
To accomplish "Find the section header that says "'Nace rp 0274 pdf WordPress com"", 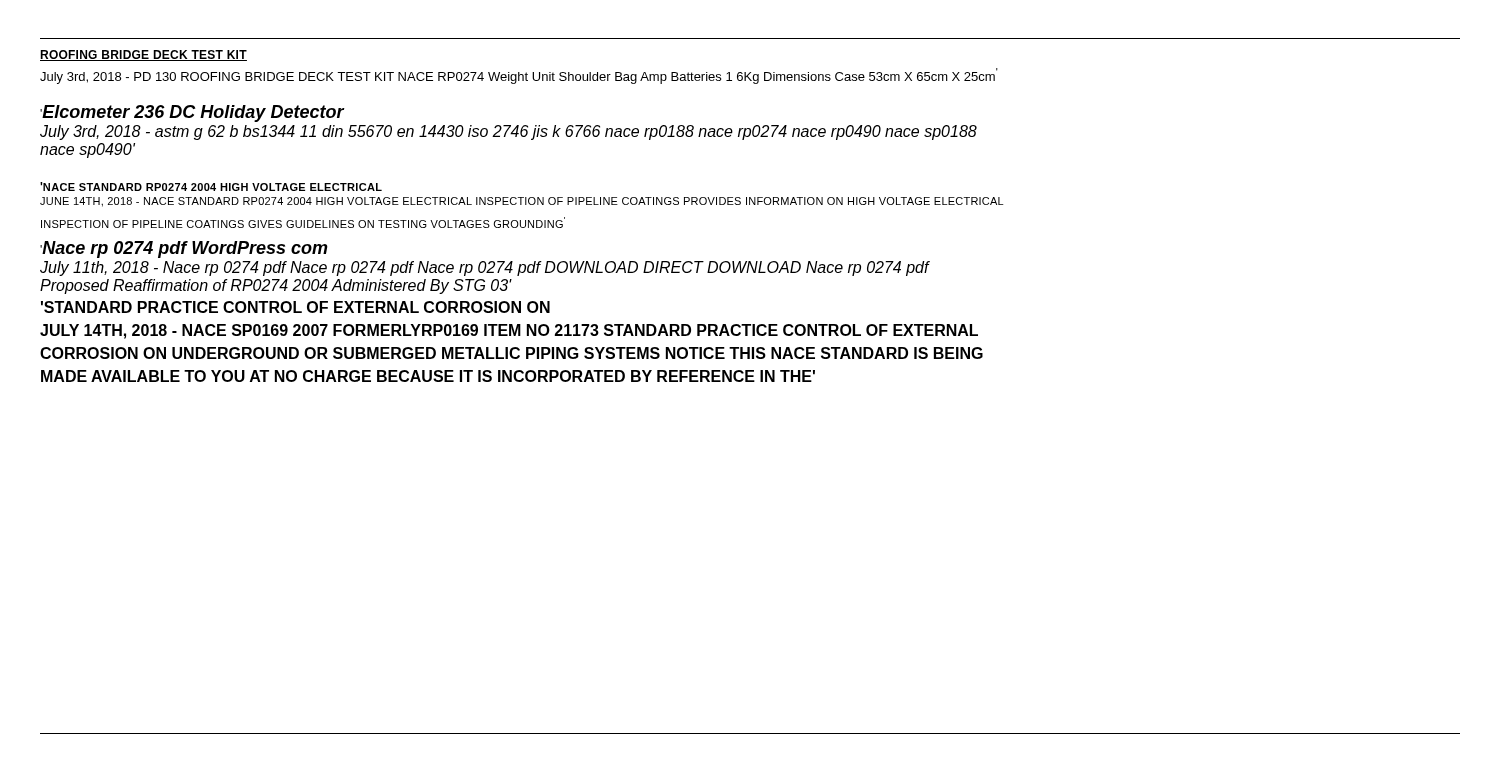I will pos(184,248).
